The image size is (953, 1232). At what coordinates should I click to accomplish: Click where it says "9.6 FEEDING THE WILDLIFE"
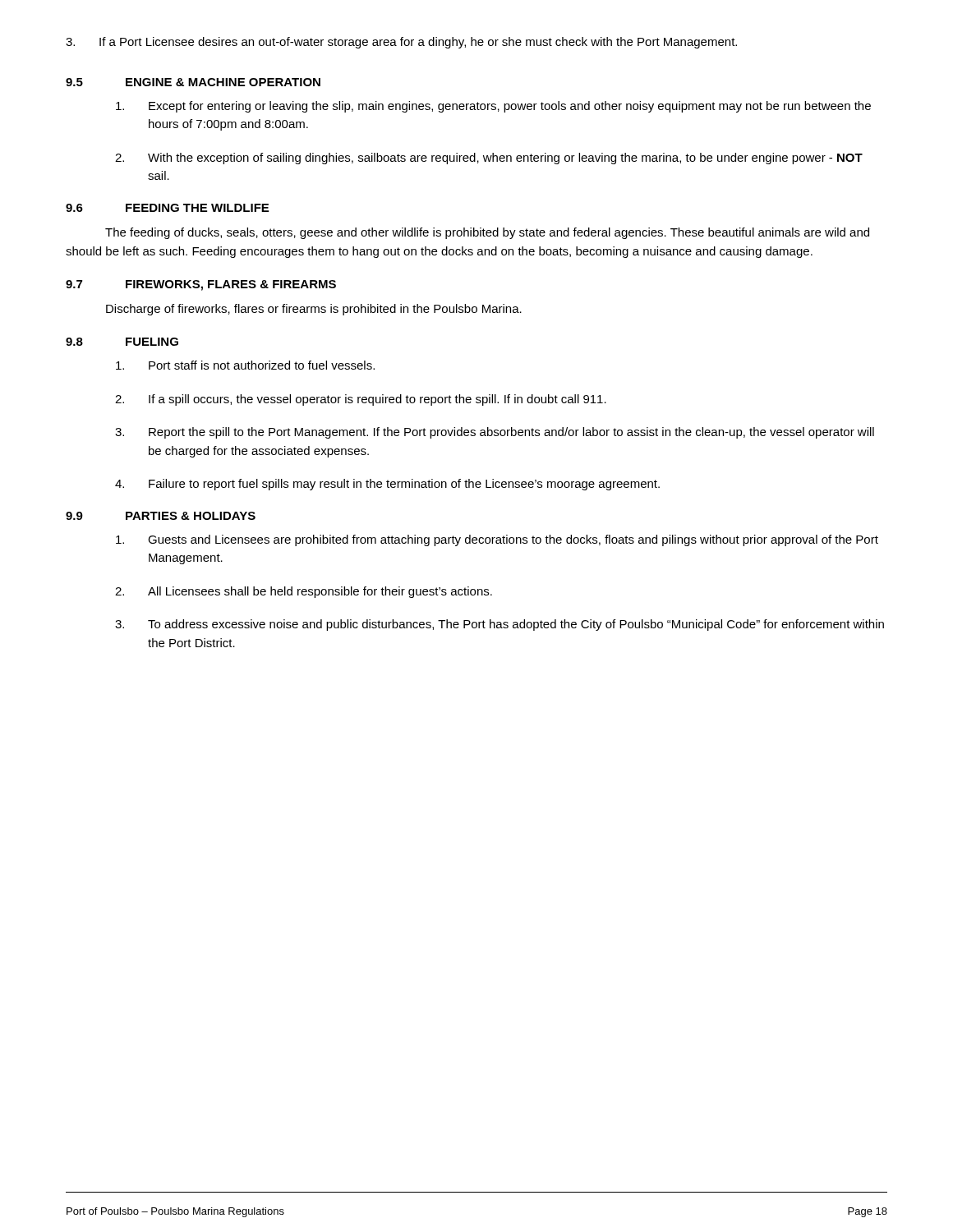coord(168,207)
